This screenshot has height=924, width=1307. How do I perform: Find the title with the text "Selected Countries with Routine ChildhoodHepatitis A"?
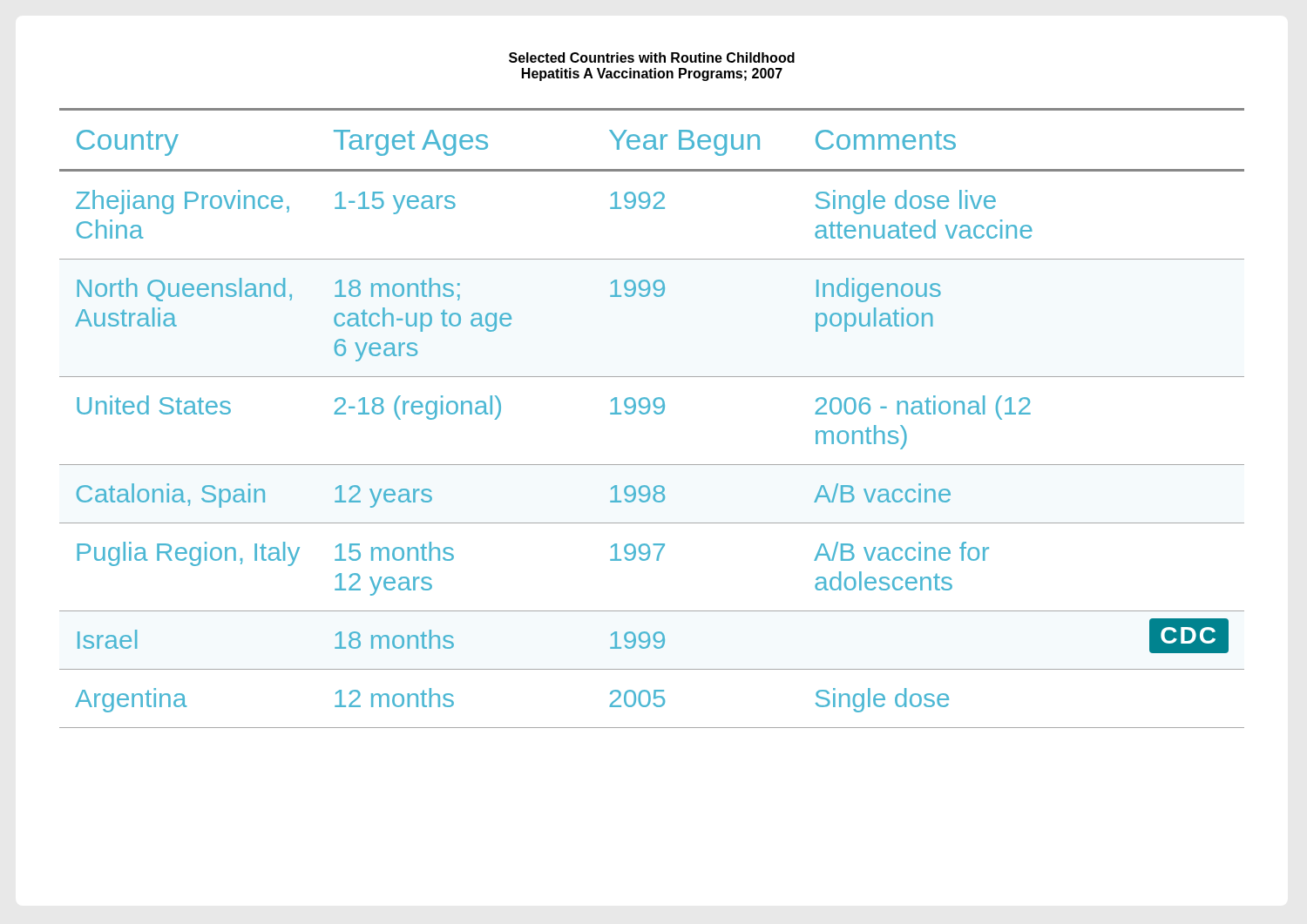click(x=652, y=66)
